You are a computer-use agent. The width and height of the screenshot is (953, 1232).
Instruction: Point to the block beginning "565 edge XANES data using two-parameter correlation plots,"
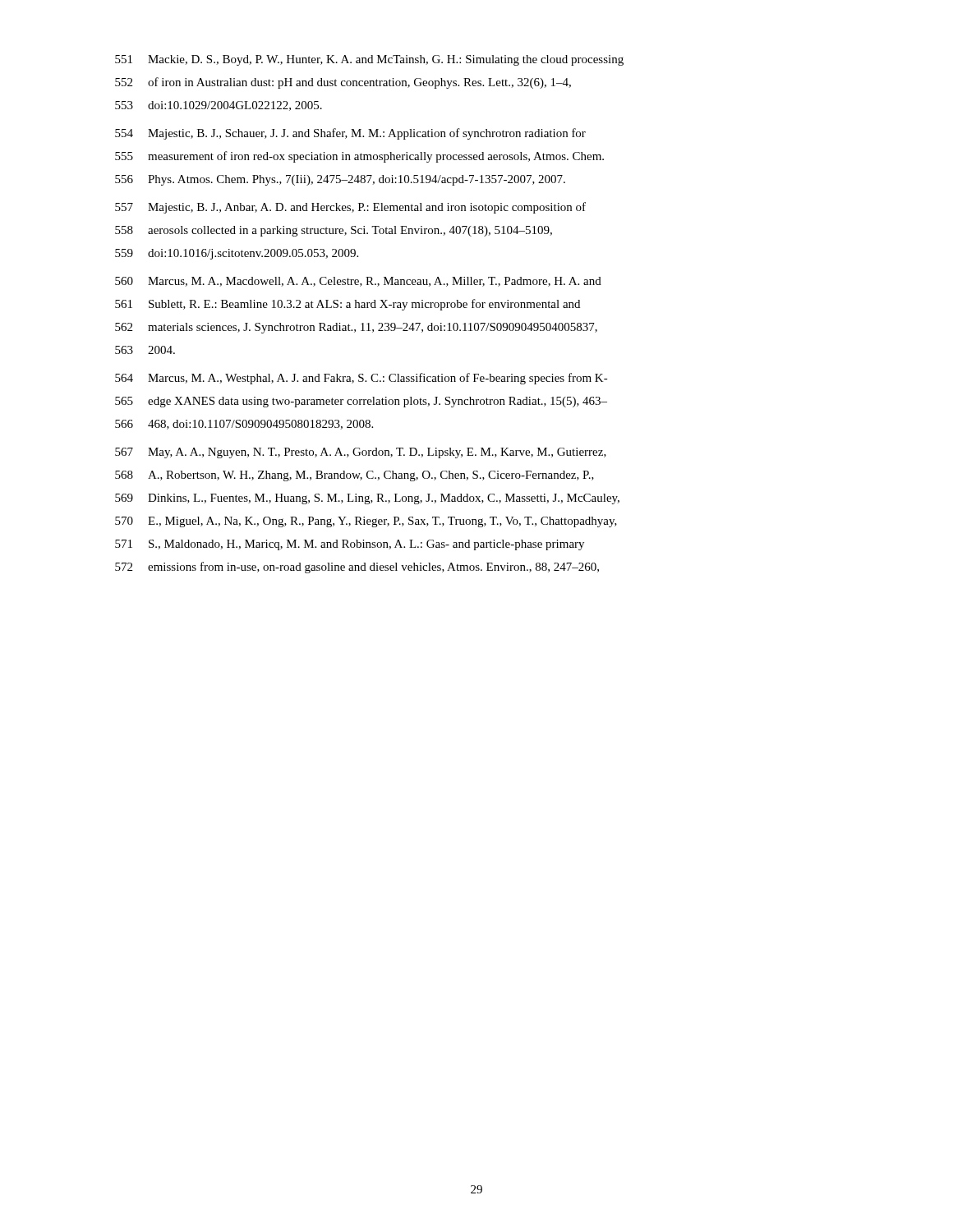[476, 401]
